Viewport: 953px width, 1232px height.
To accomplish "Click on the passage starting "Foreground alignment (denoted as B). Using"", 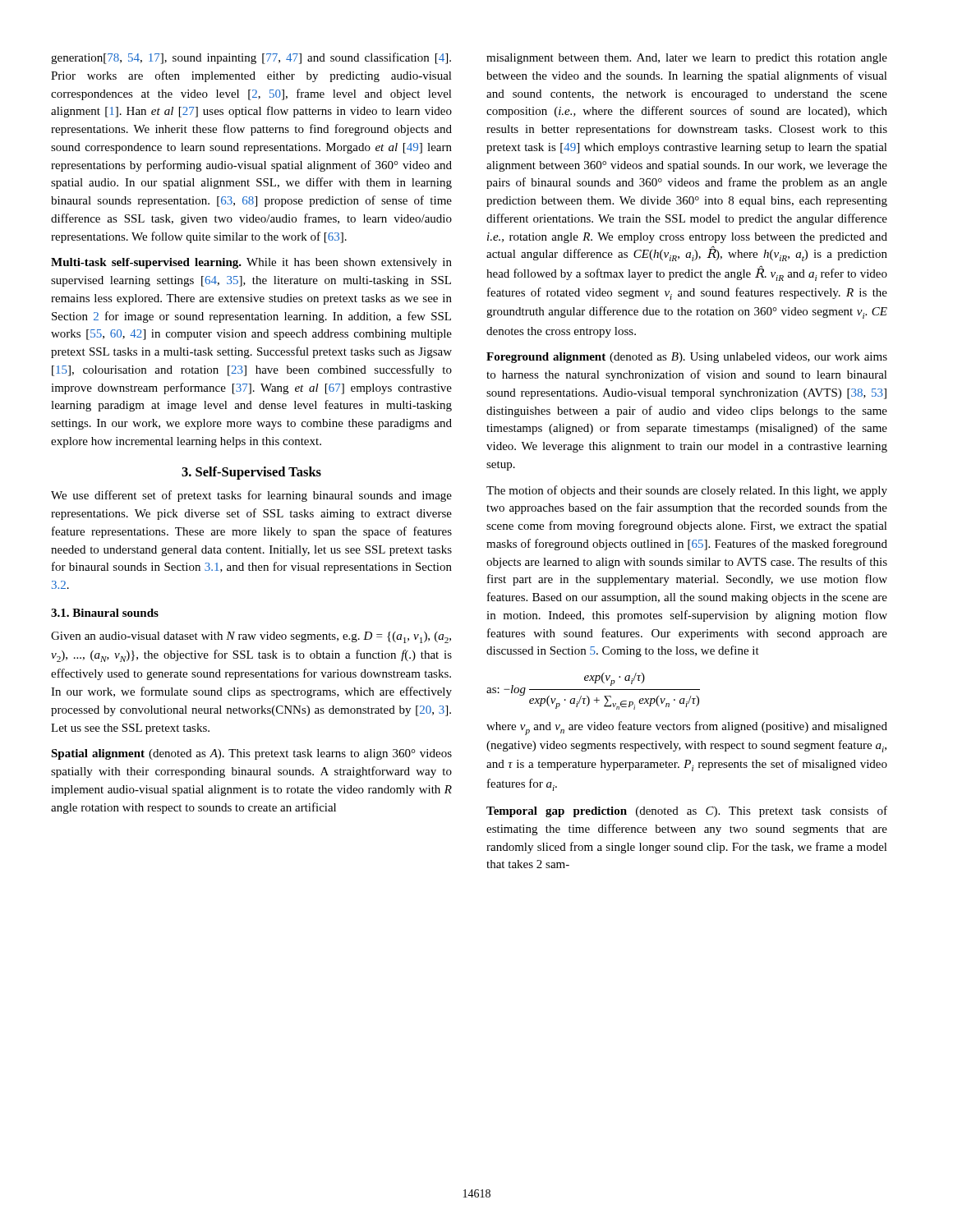I will click(x=687, y=411).
